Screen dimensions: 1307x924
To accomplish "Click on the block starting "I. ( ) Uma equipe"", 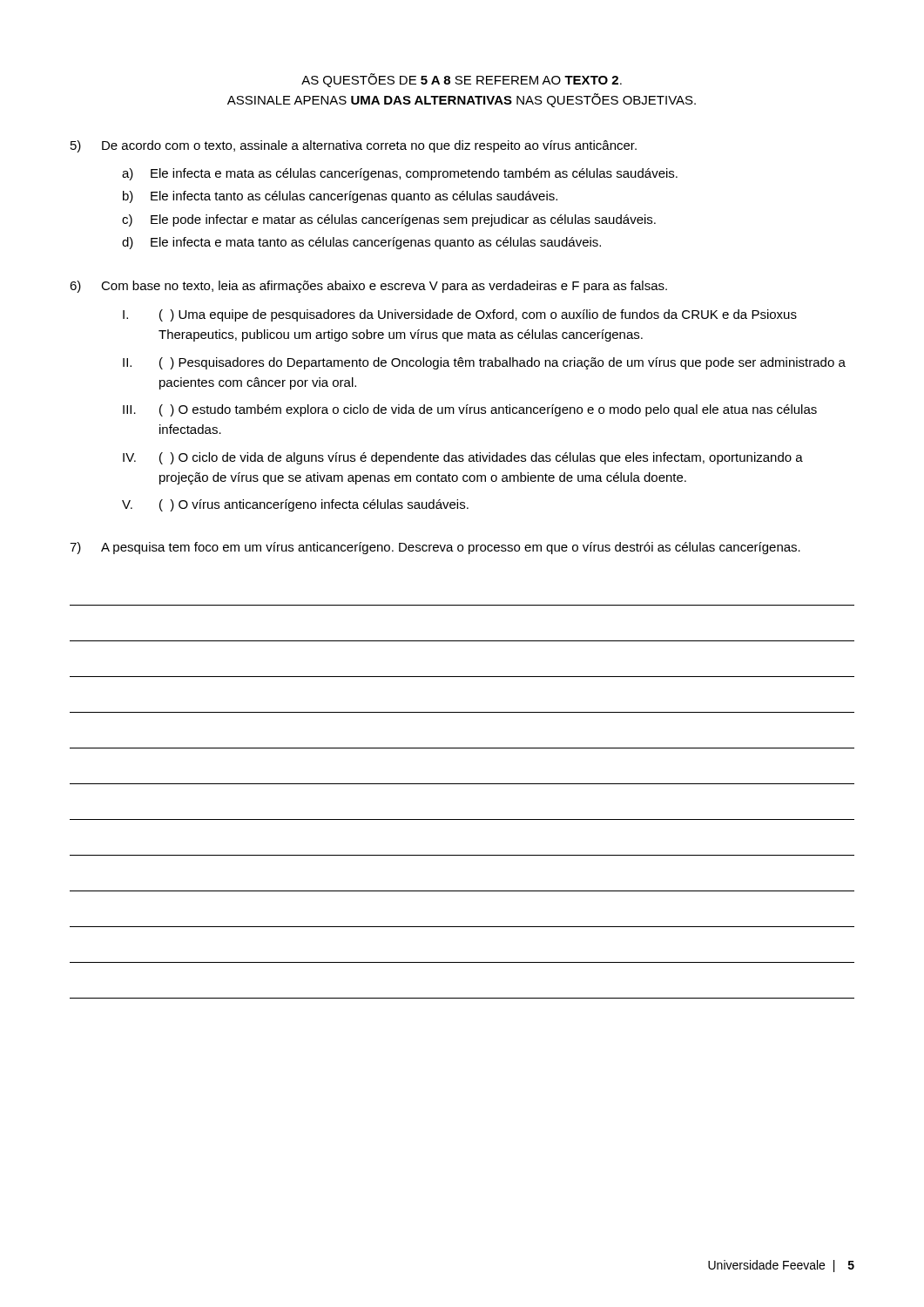I will 488,324.
